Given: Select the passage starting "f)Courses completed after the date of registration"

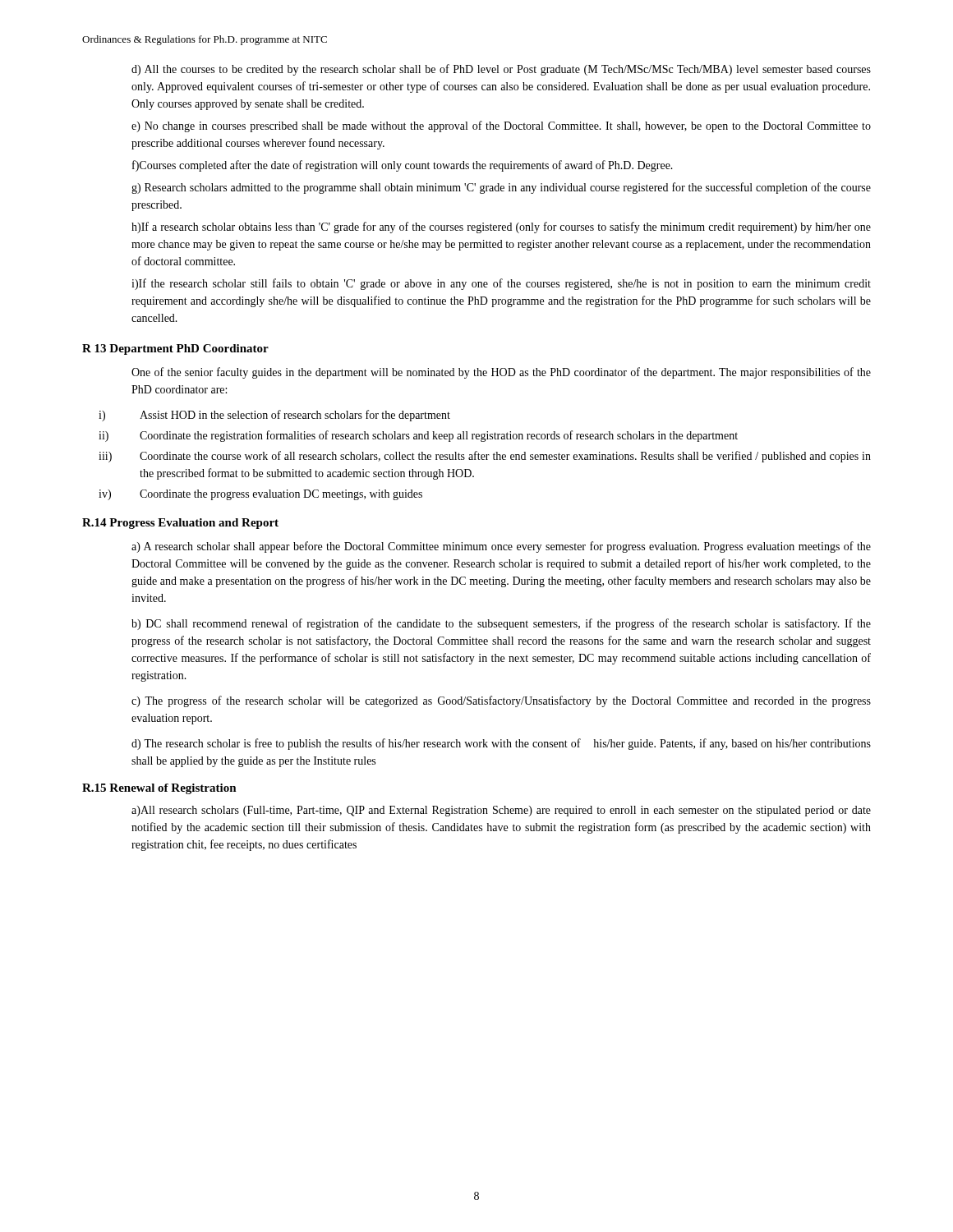Looking at the screenshot, I should point(402,165).
